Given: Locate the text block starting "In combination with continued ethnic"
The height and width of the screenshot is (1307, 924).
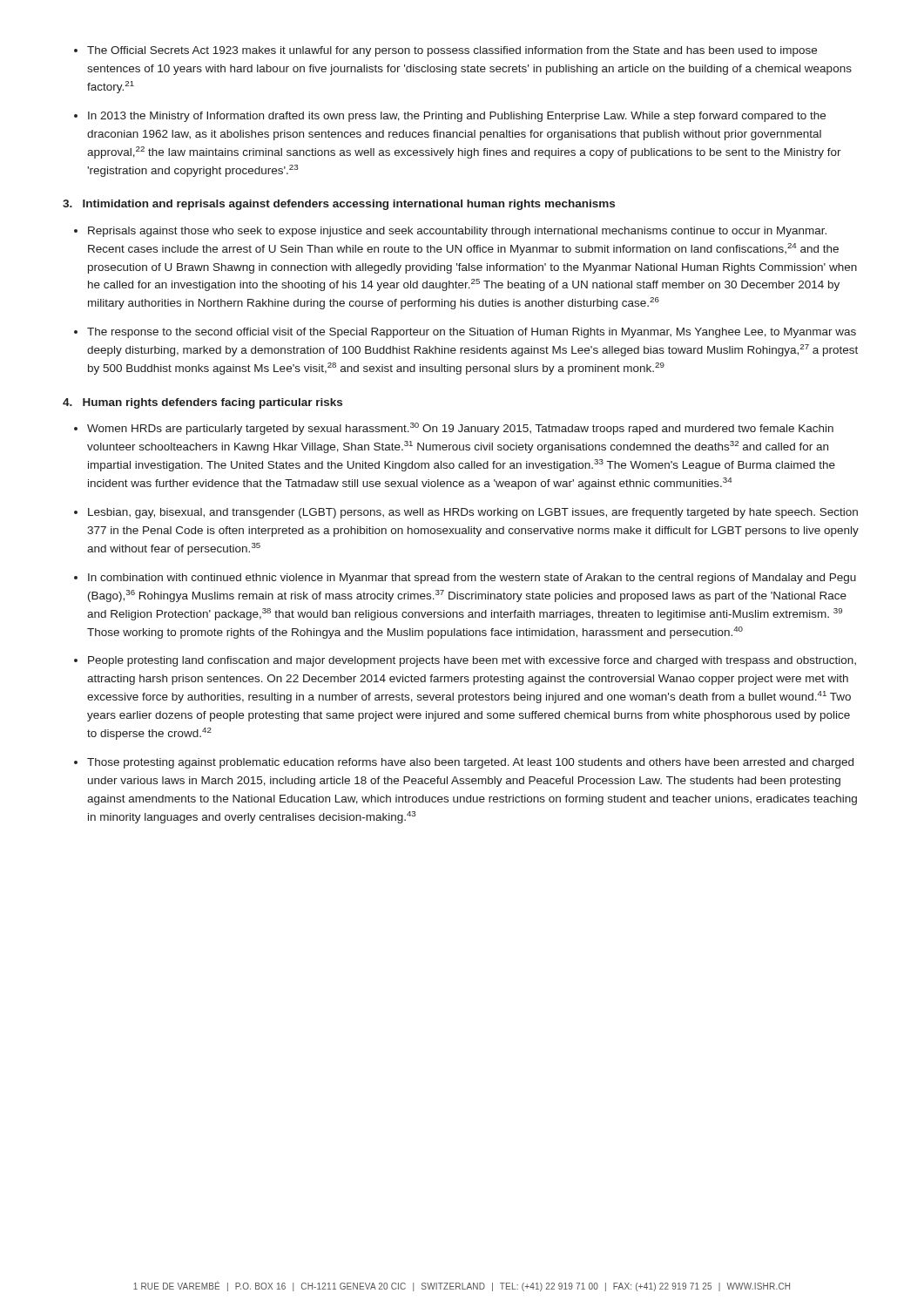Looking at the screenshot, I should 472,604.
